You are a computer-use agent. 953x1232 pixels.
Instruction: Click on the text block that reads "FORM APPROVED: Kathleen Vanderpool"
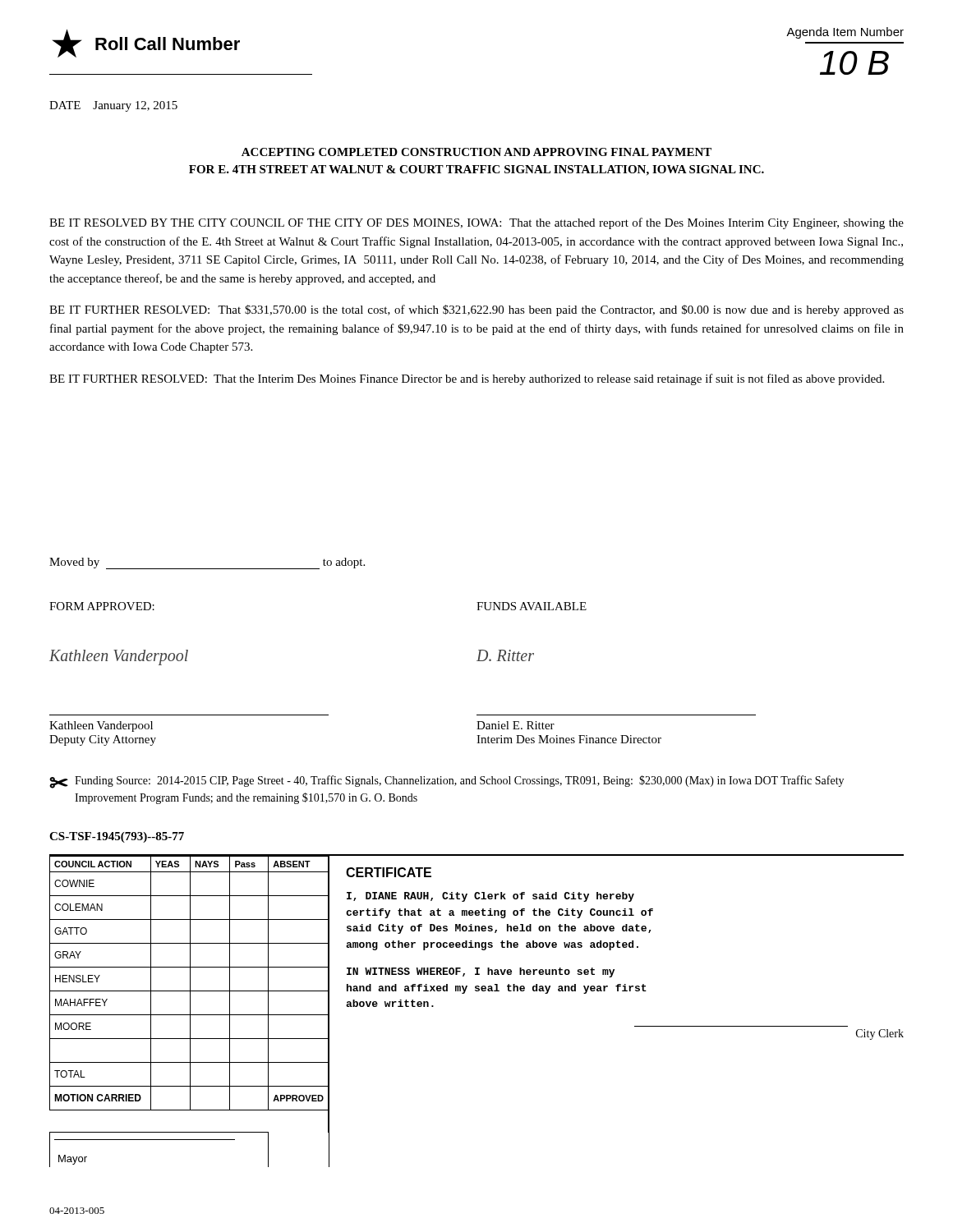102,606
